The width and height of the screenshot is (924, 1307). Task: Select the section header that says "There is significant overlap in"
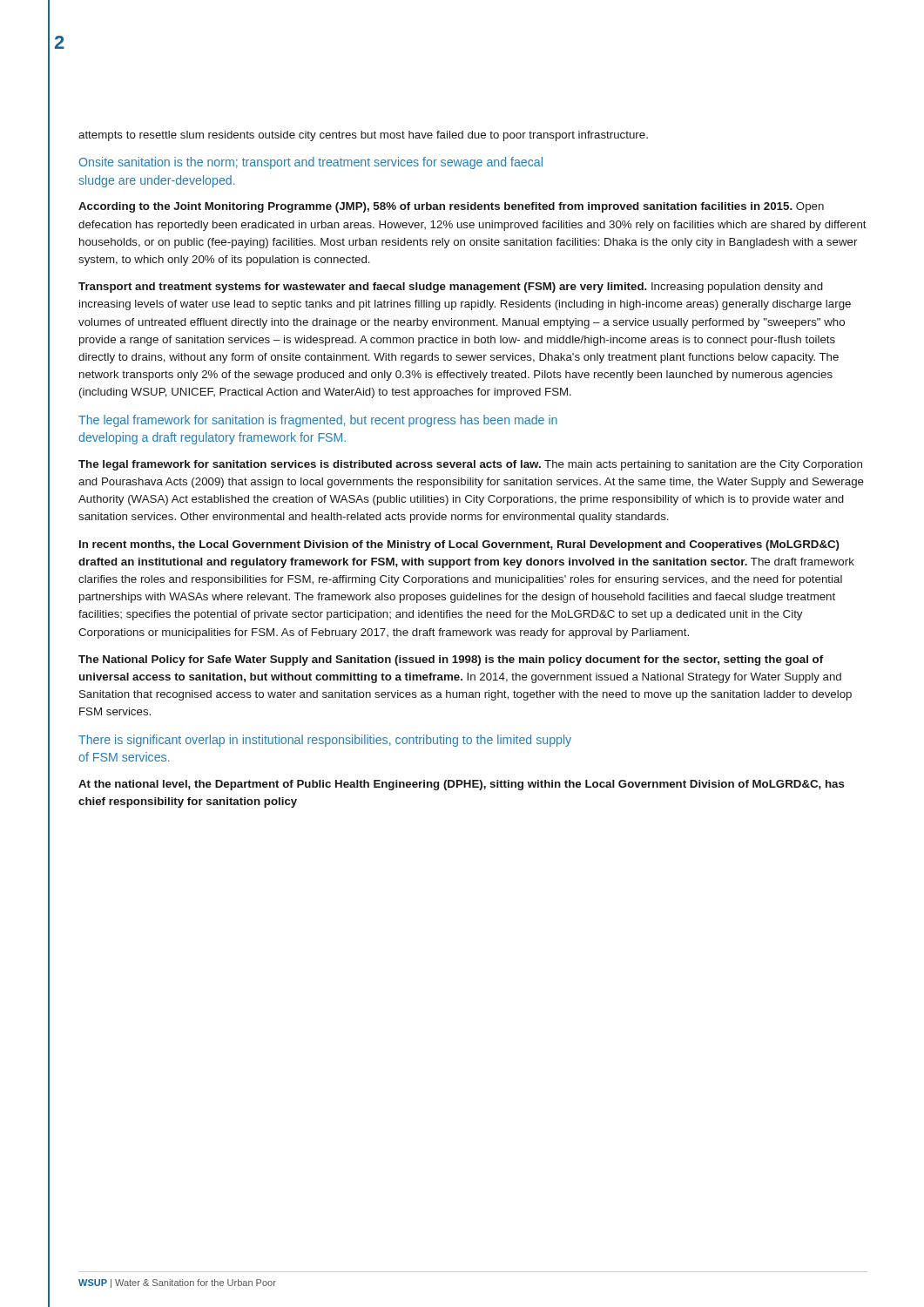325,748
